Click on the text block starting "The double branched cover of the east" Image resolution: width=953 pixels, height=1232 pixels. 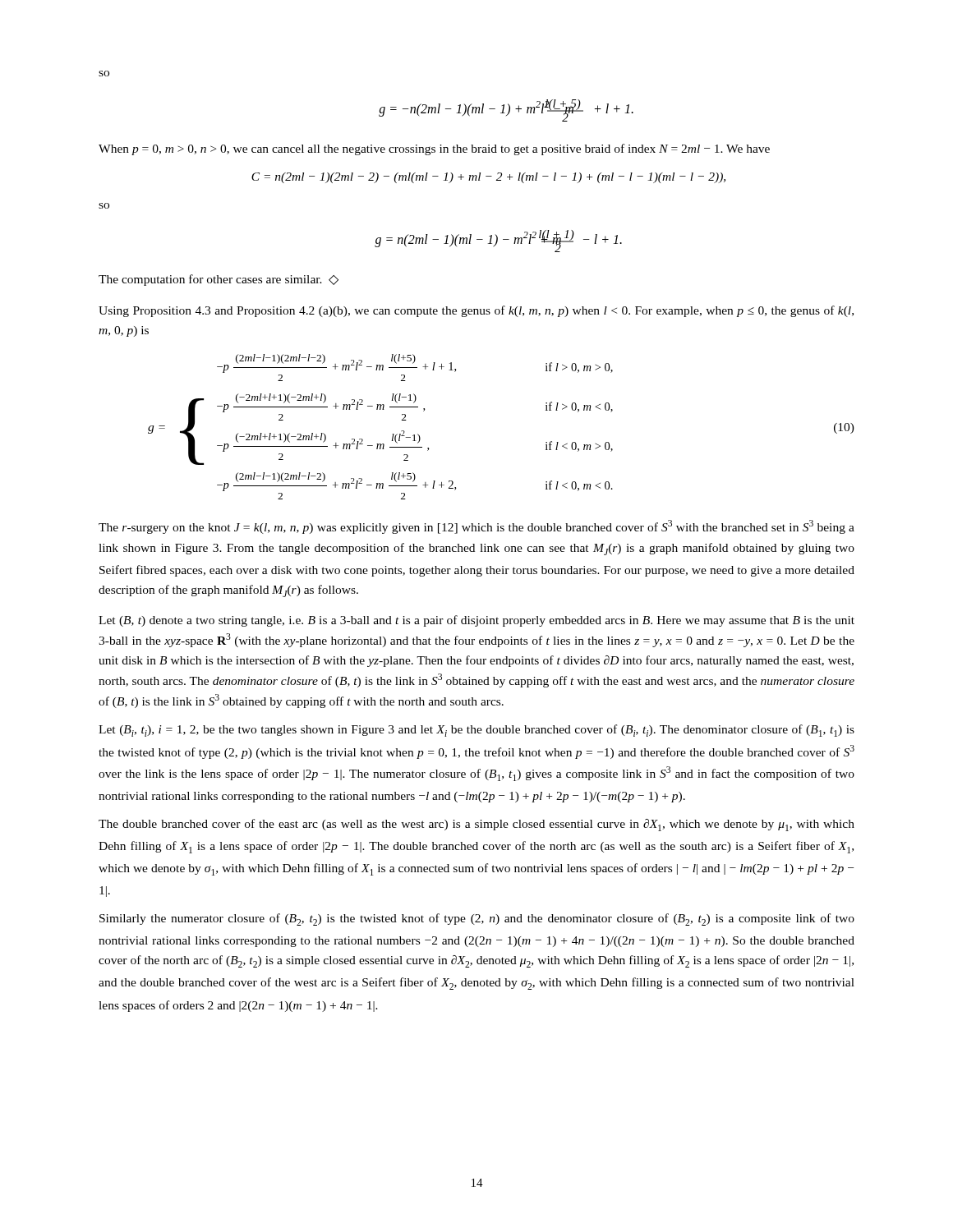tap(476, 857)
